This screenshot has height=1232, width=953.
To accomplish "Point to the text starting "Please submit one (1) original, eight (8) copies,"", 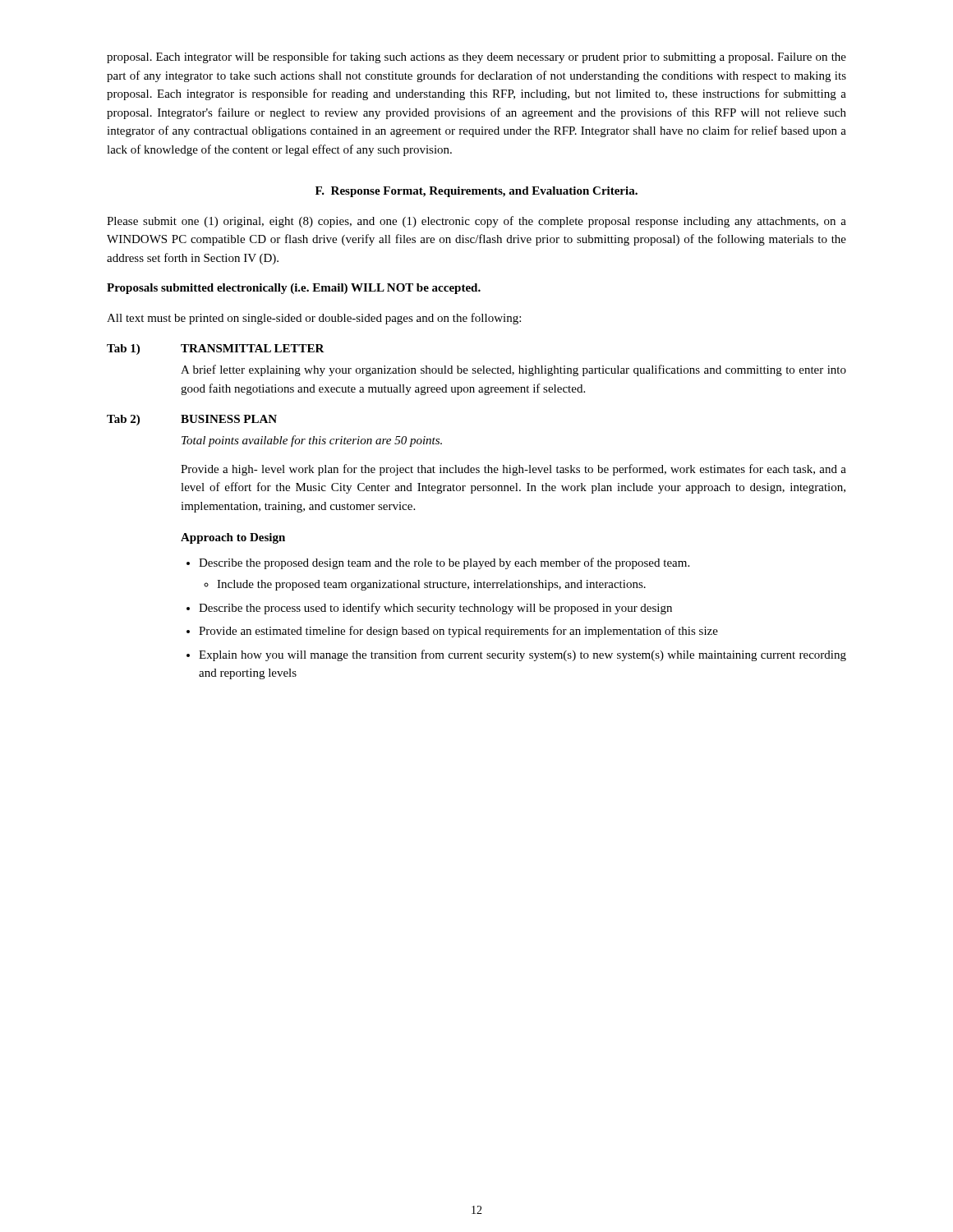I will pos(476,239).
